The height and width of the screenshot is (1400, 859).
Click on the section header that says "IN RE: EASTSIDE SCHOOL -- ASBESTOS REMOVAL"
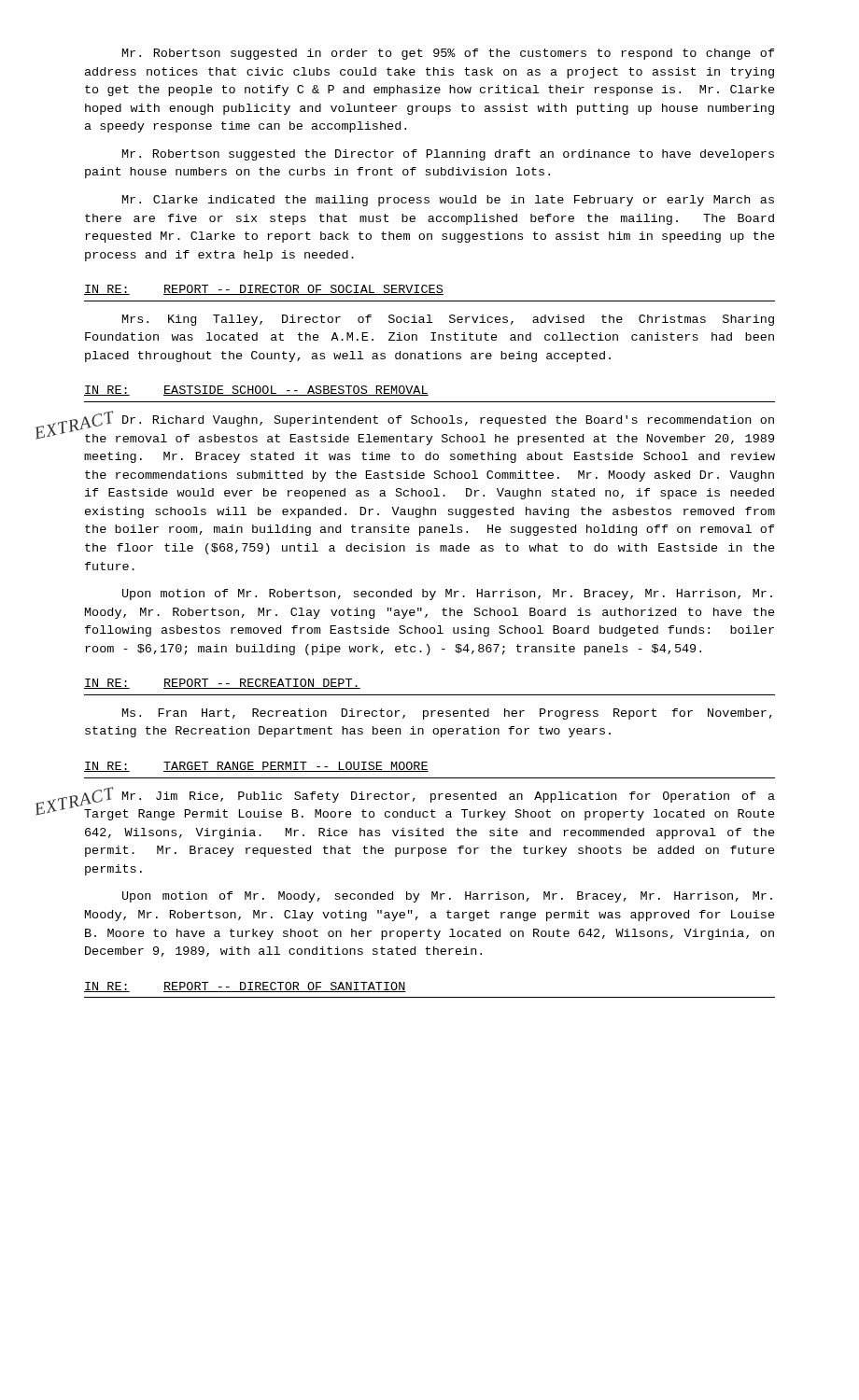256,391
